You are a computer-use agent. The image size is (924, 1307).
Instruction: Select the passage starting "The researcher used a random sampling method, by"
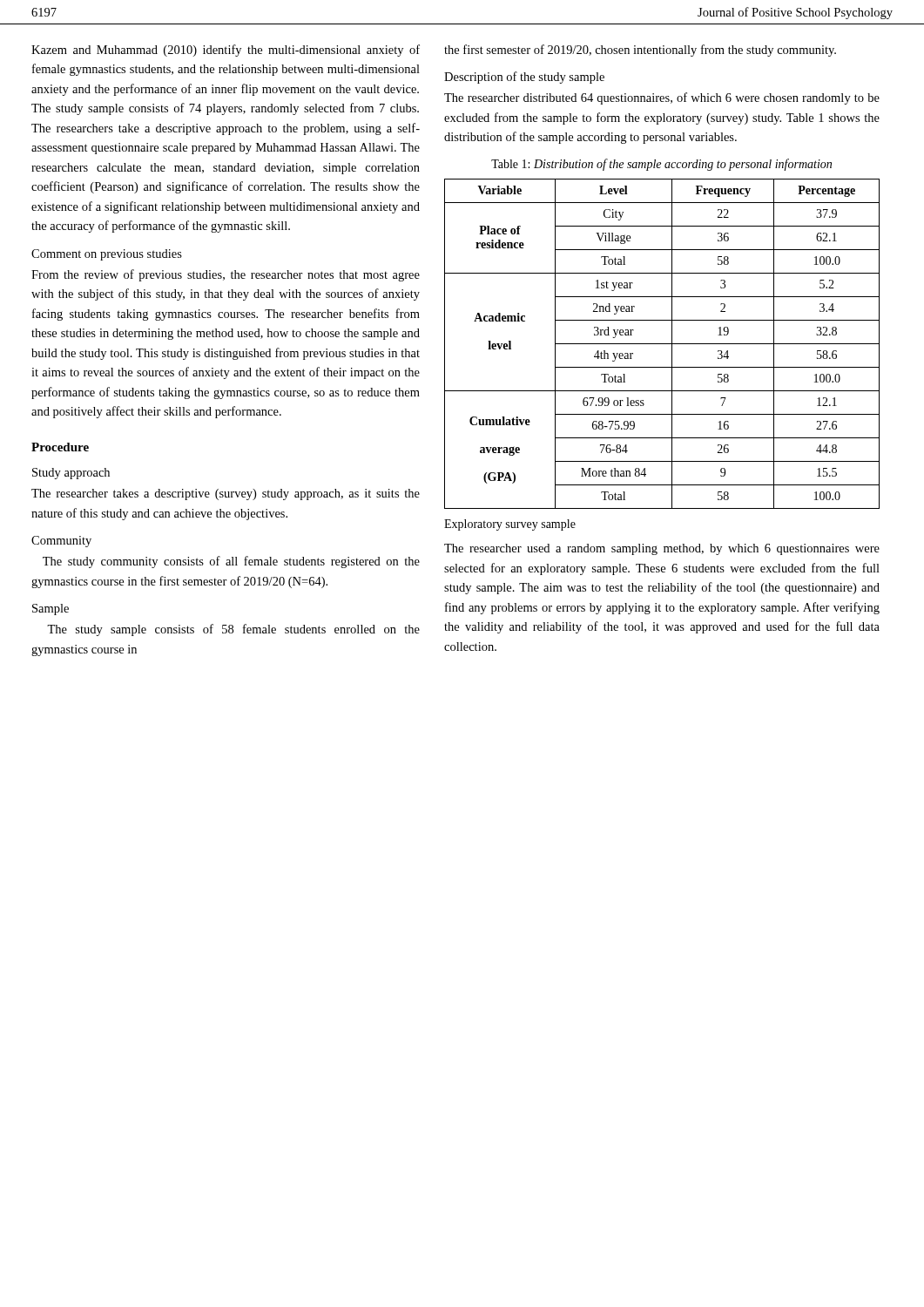click(x=662, y=597)
